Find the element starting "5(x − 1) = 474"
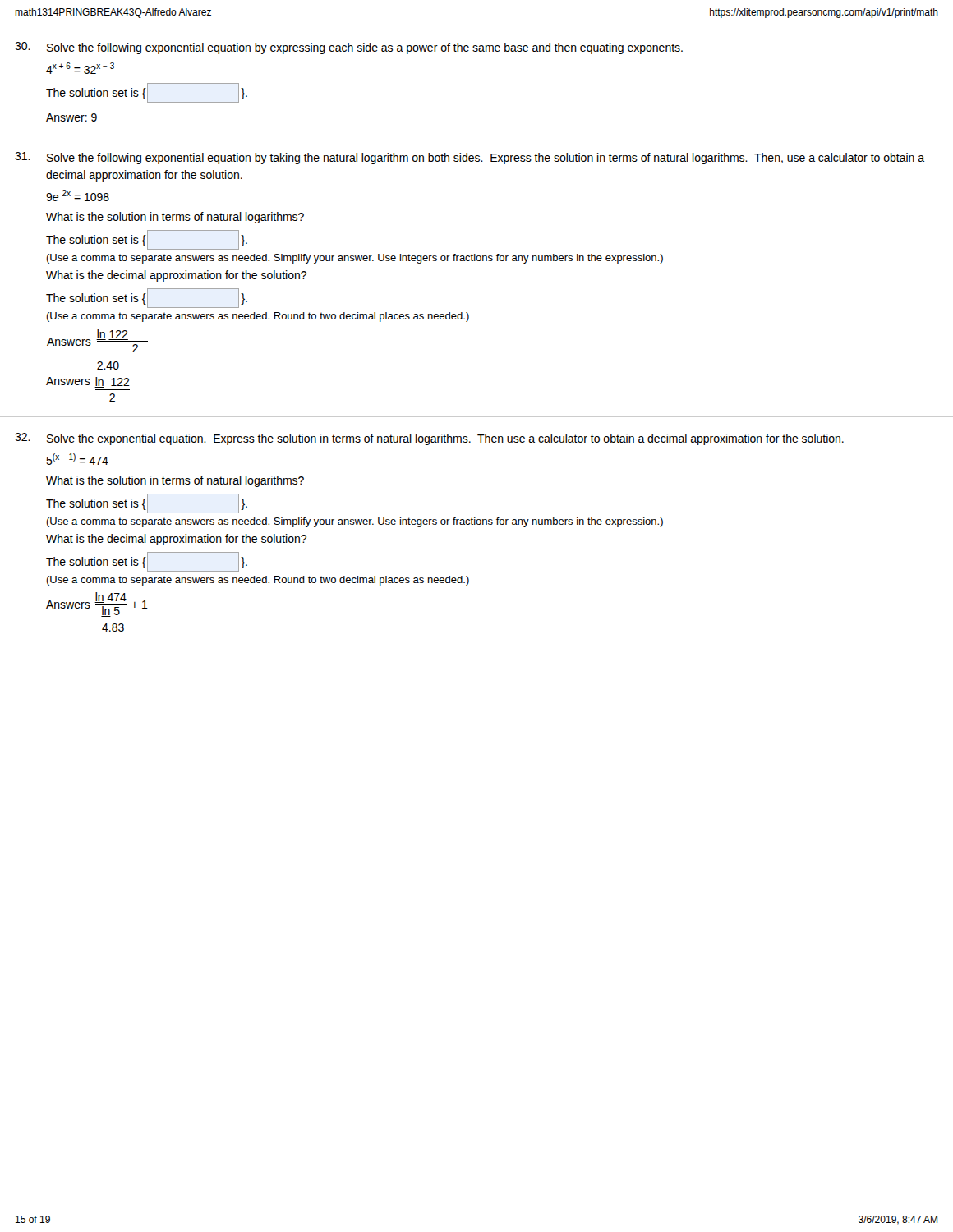The width and height of the screenshot is (953, 1232). [x=77, y=461]
